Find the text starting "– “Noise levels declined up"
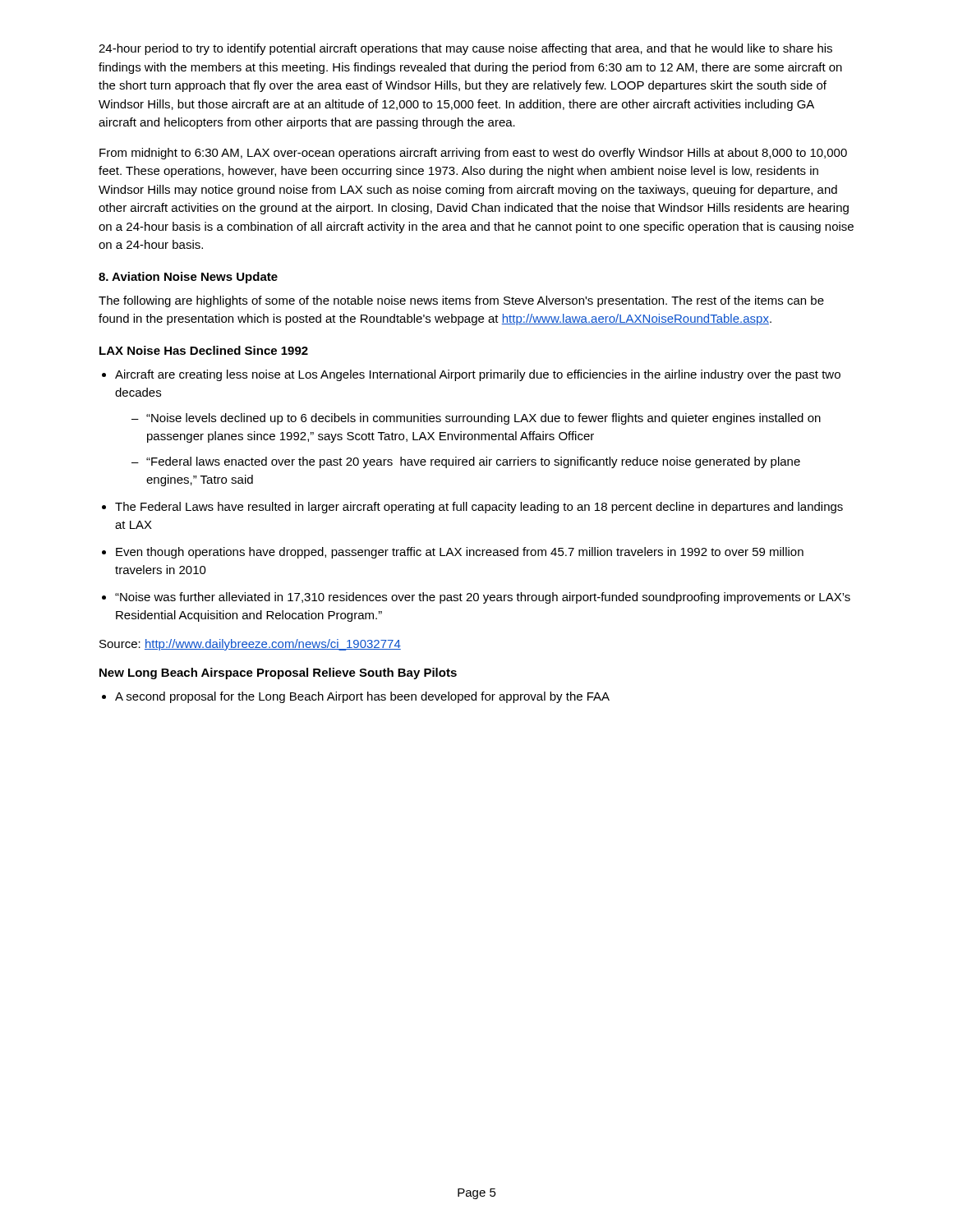This screenshot has height=1232, width=953. click(476, 426)
